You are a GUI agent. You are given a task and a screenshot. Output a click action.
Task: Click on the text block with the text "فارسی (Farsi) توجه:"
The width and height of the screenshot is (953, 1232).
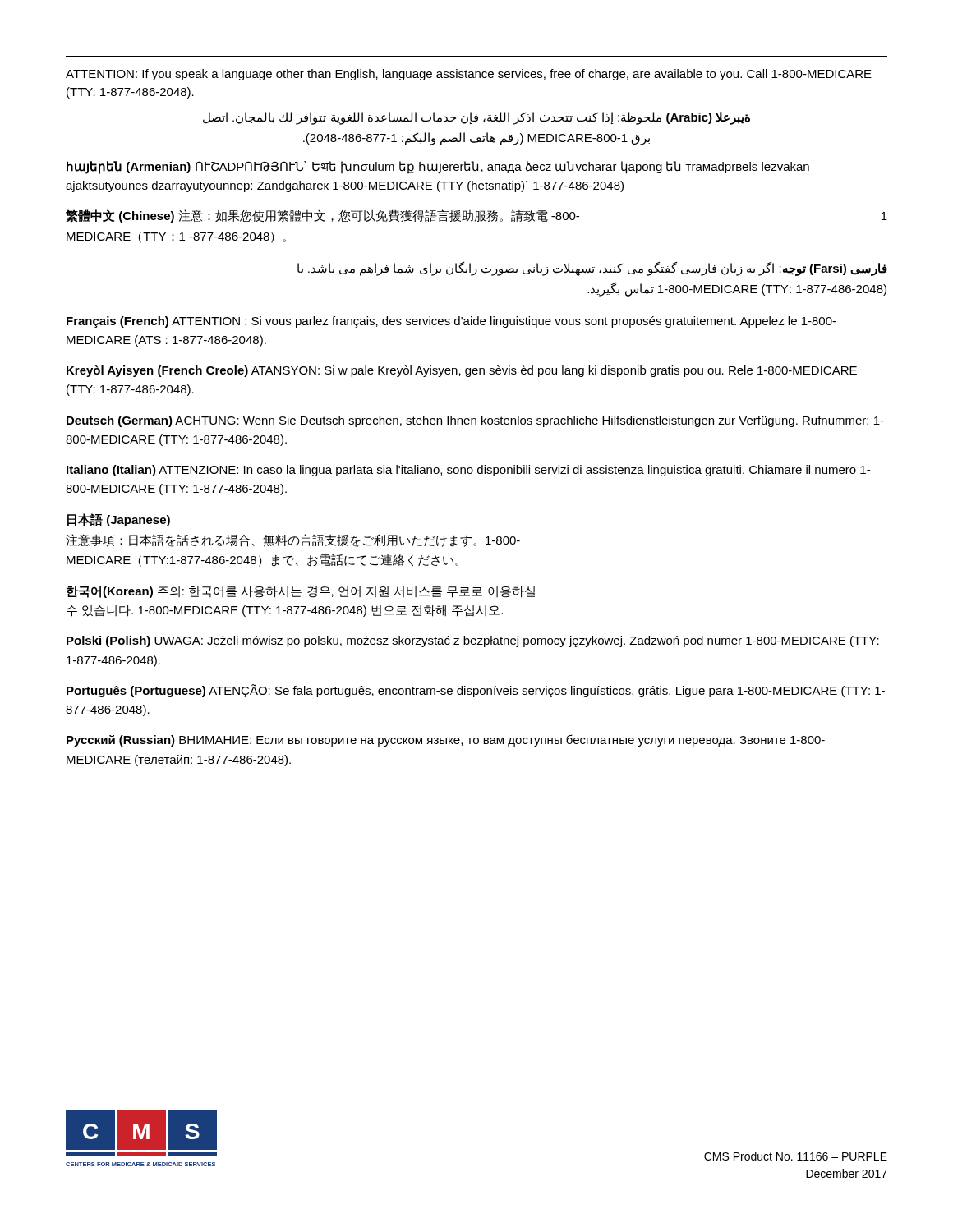coord(592,278)
